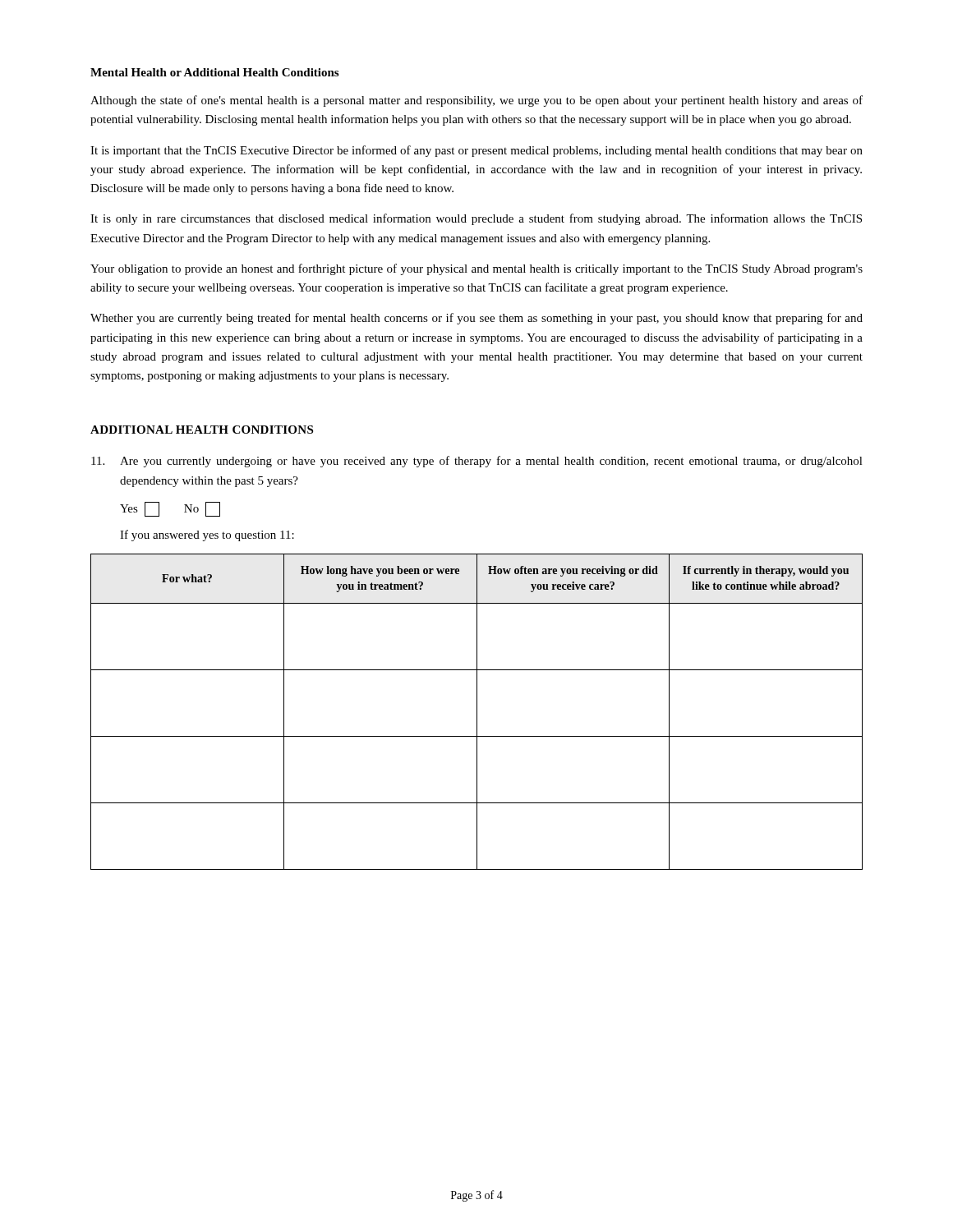Find the text block that says "If you answered yes to question"
953x1232 pixels.
[207, 535]
